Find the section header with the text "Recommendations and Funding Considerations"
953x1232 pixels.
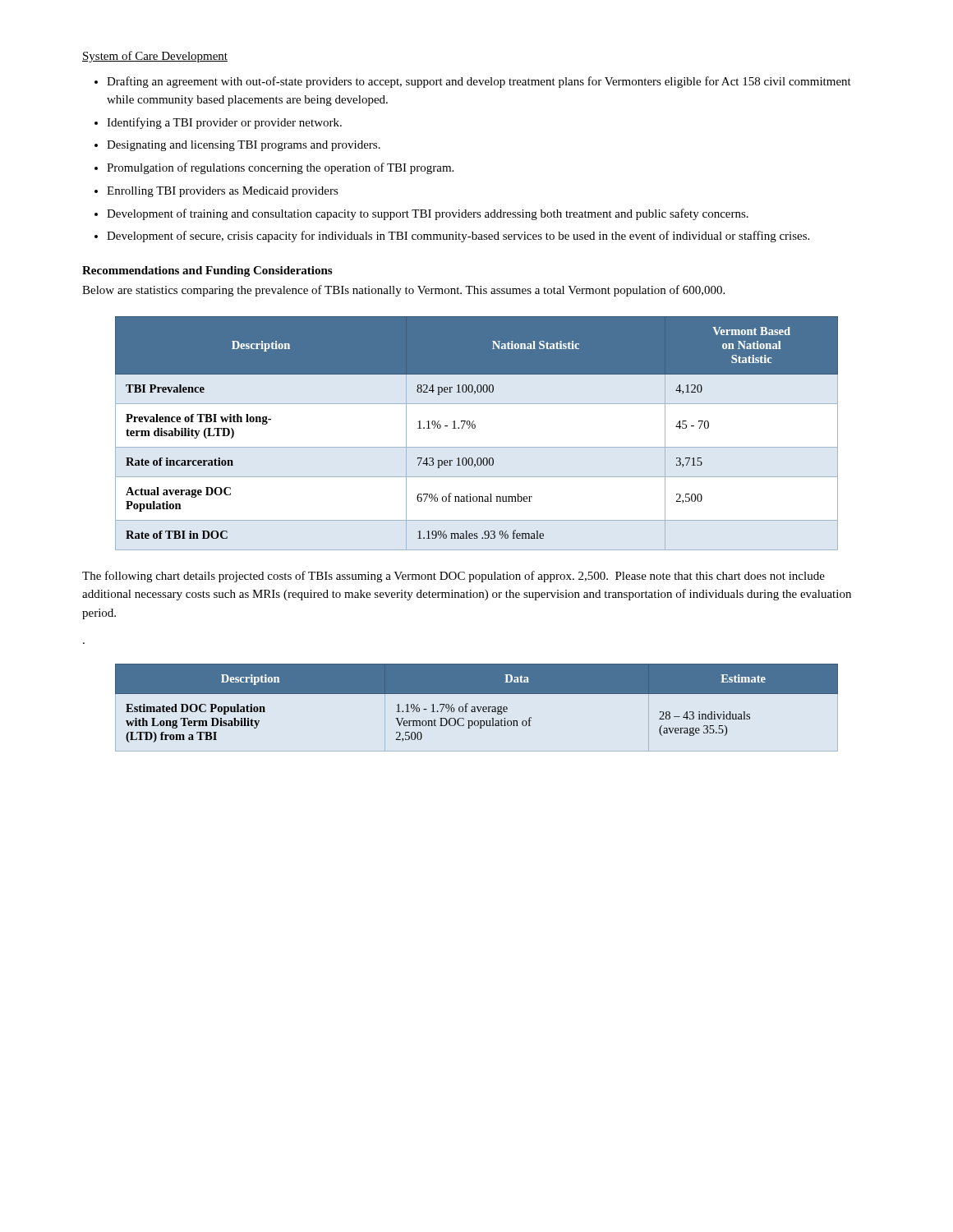207,270
